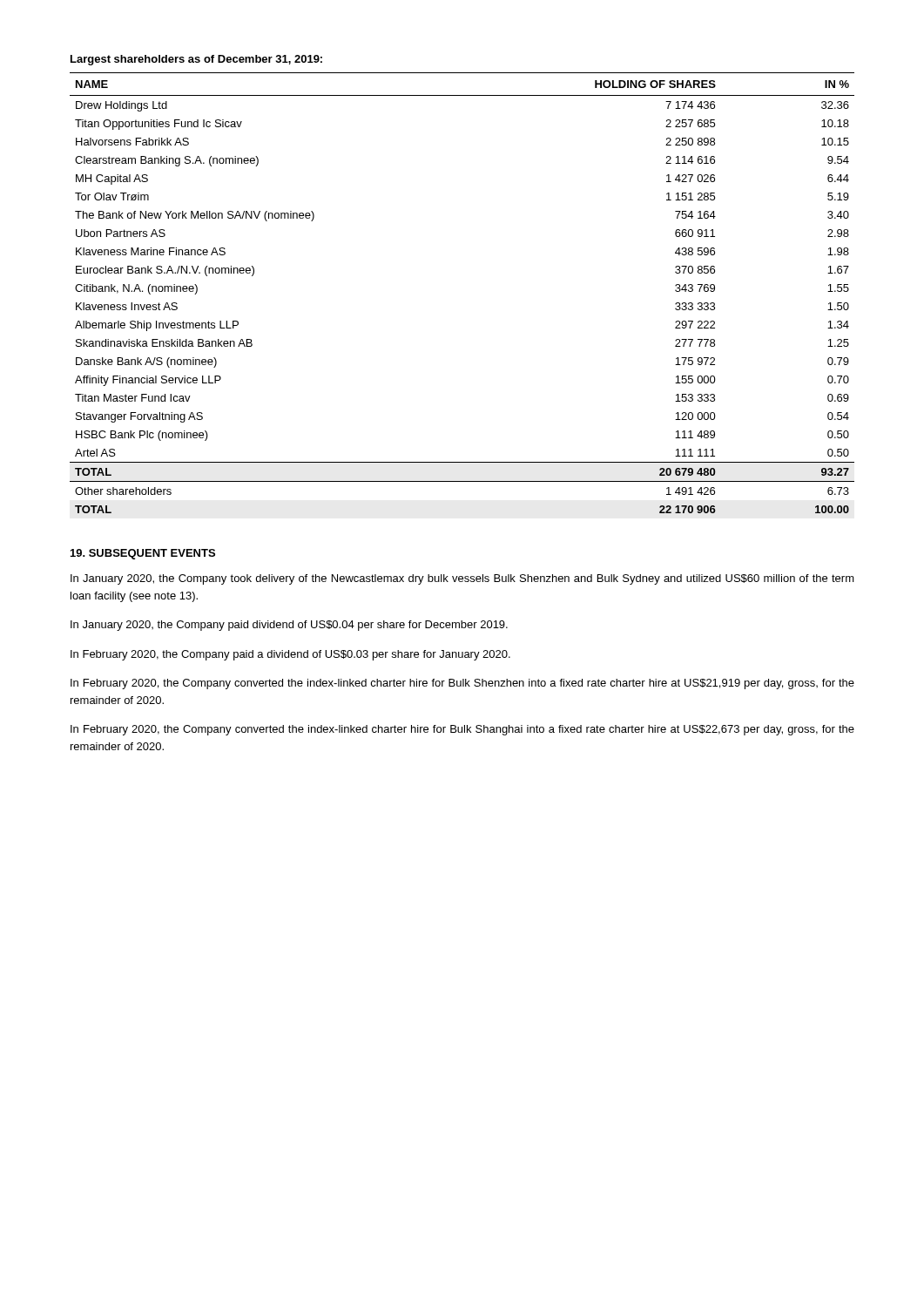Click on the region starting "In January 2020, the Company paid dividend of"
Screen dimensions: 1307x924
pyautogui.click(x=289, y=624)
